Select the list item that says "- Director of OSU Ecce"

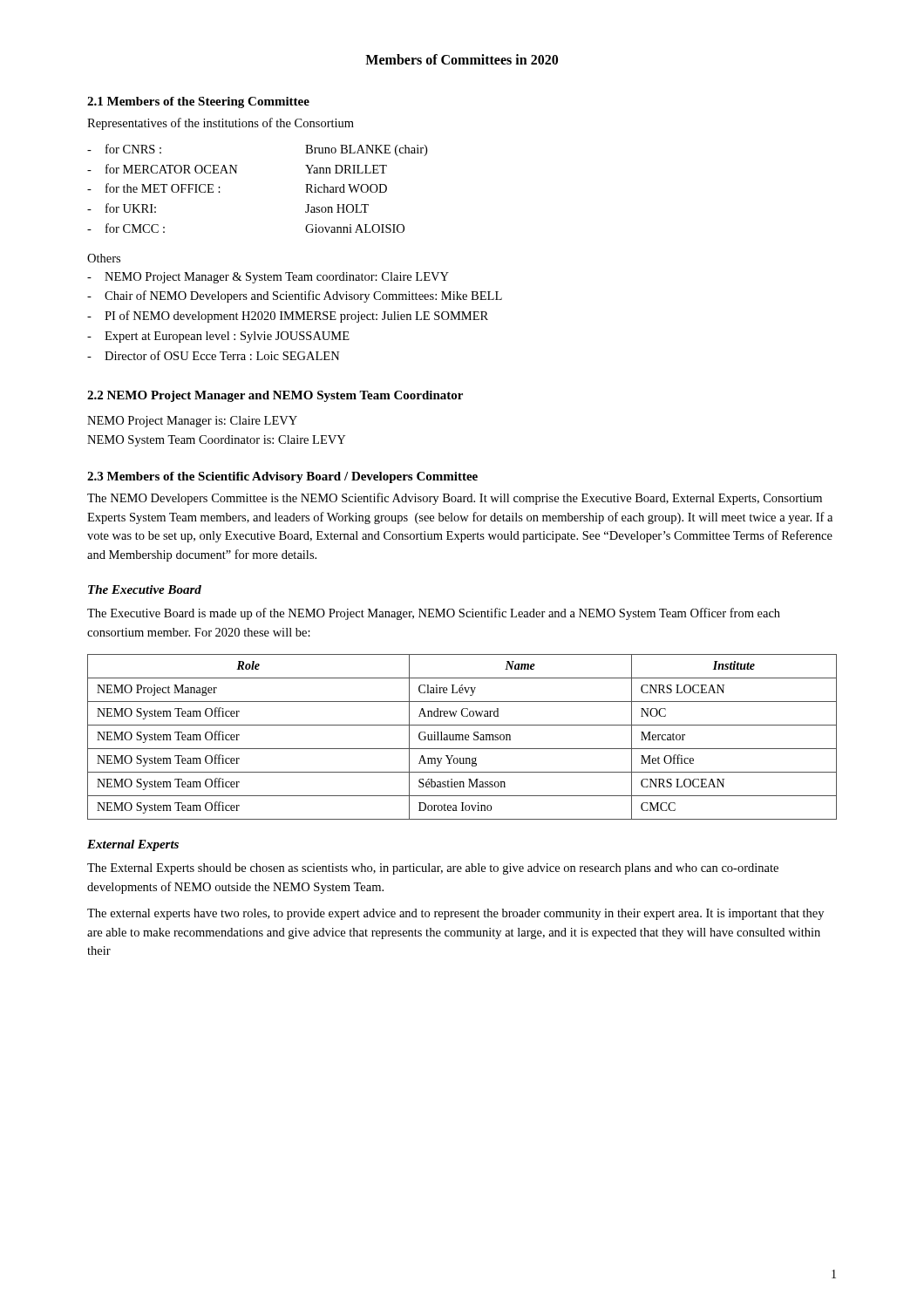coord(213,356)
